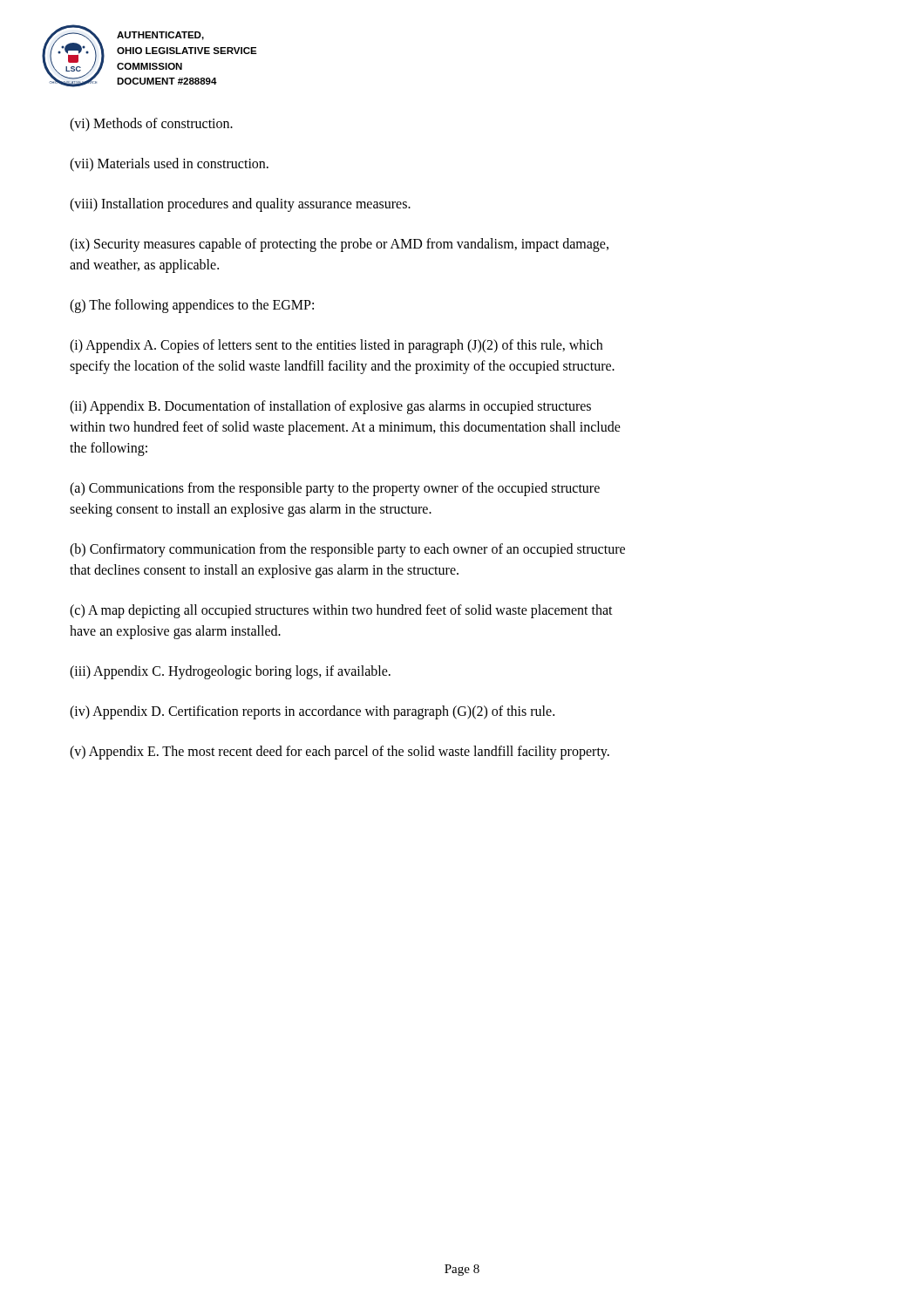924x1308 pixels.
Task: Point to the passage starting "(a) Communications from the responsible party to"
Action: pos(335,498)
